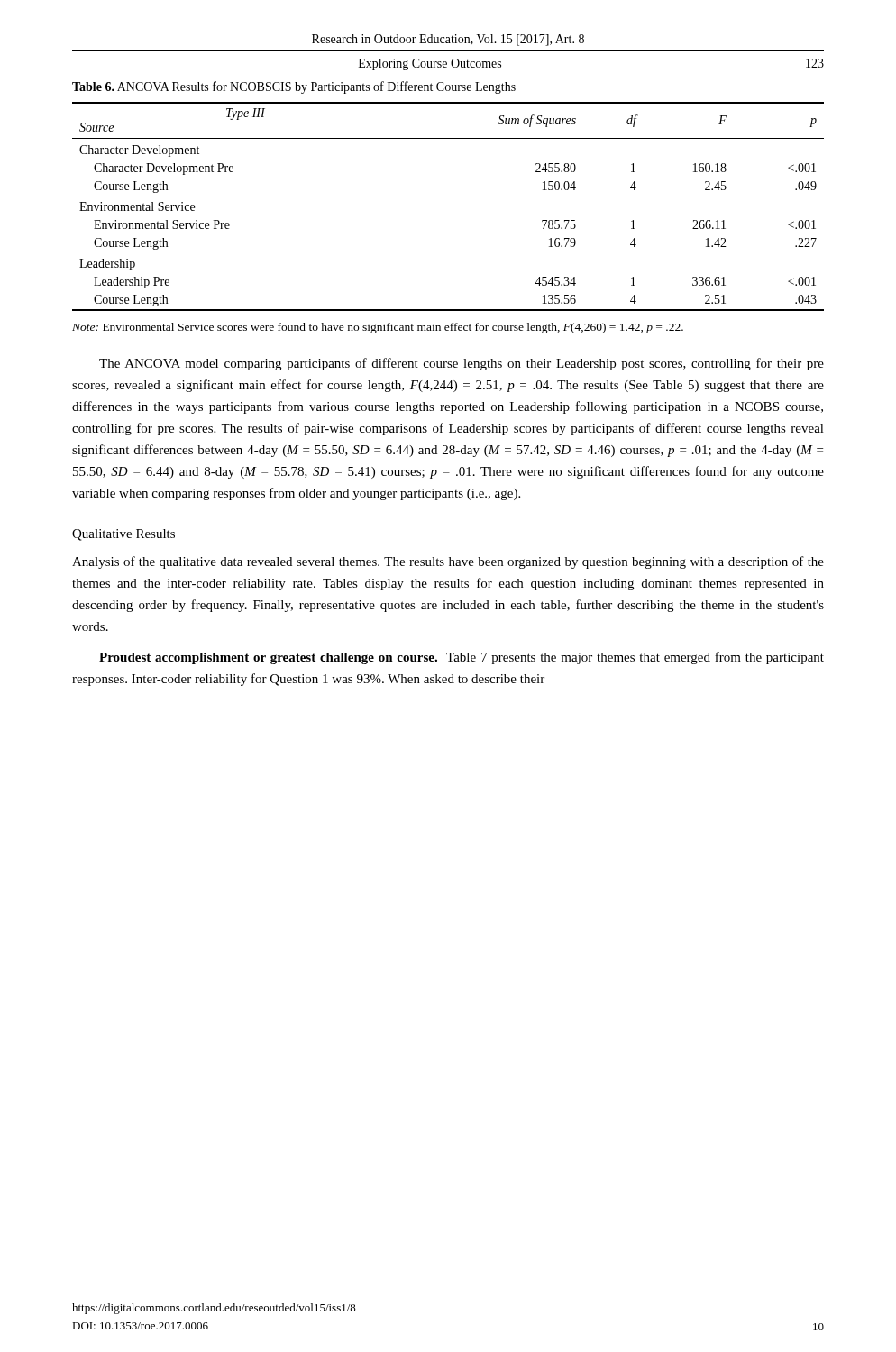Click on the text starting "Analysis of the qualitative data revealed several themes."

(x=448, y=594)
